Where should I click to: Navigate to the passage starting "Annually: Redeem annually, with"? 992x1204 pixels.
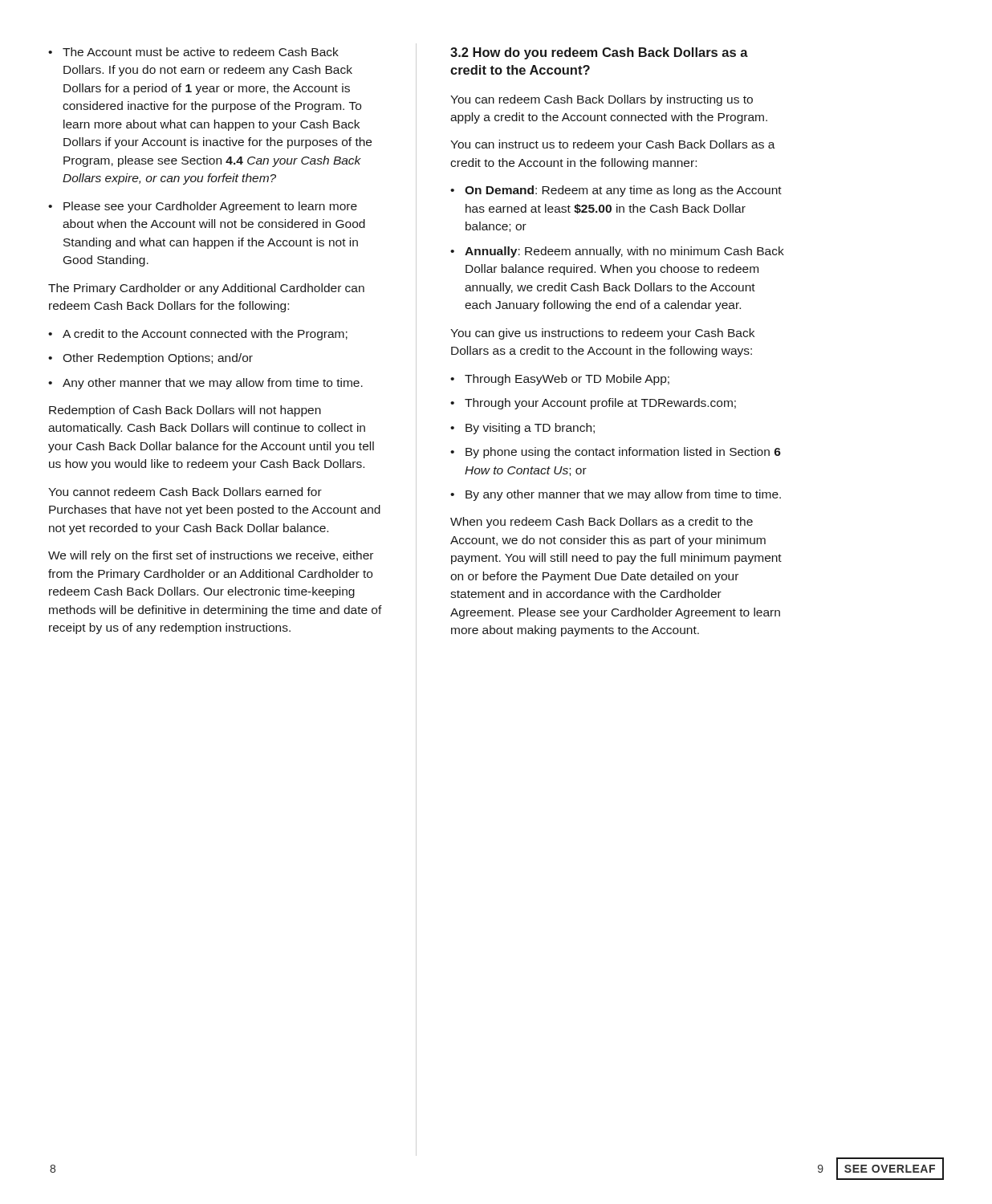point(624,278)
